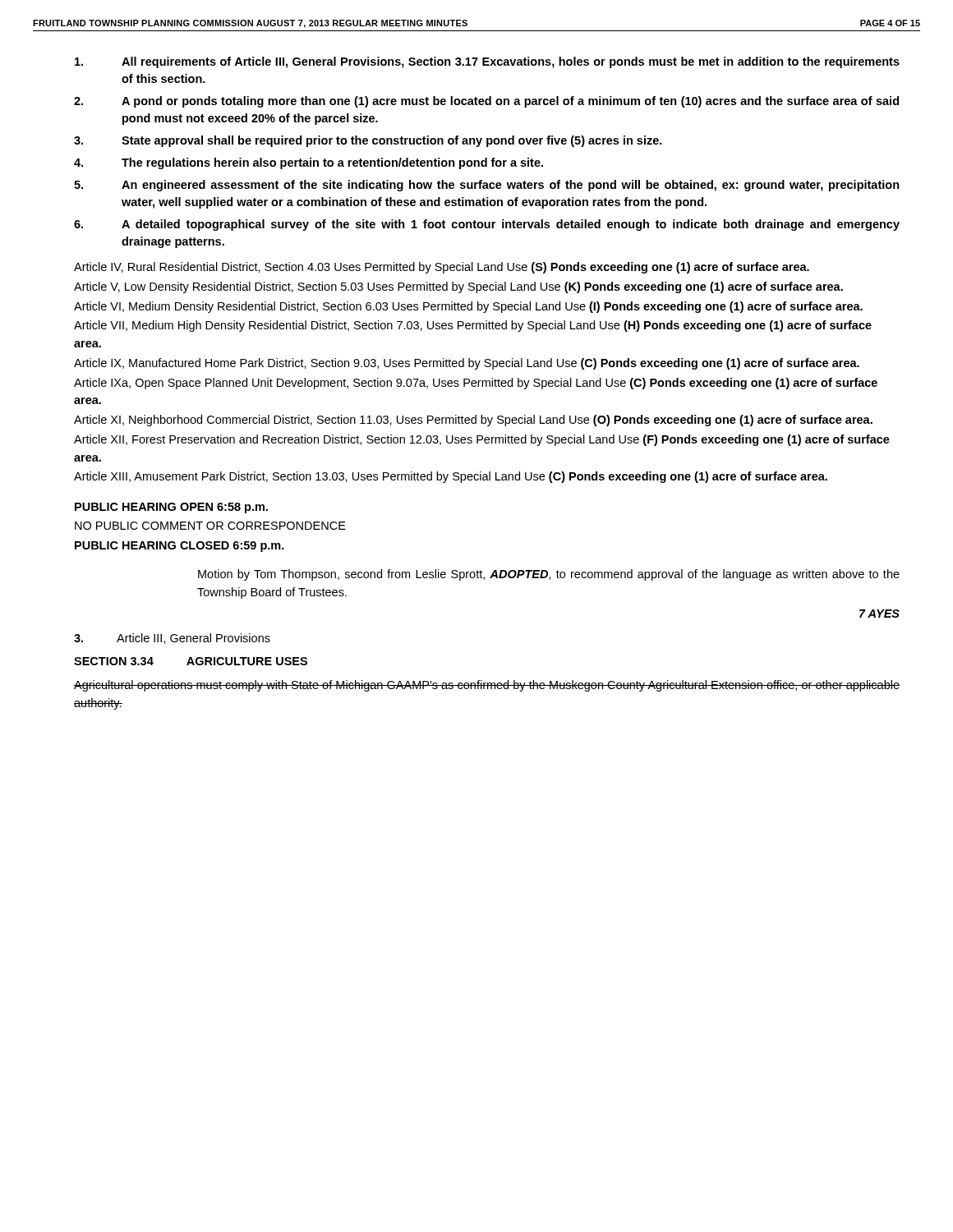Point to the block beginning "2. A pond or ponds totaling more than"

[487, 110]
